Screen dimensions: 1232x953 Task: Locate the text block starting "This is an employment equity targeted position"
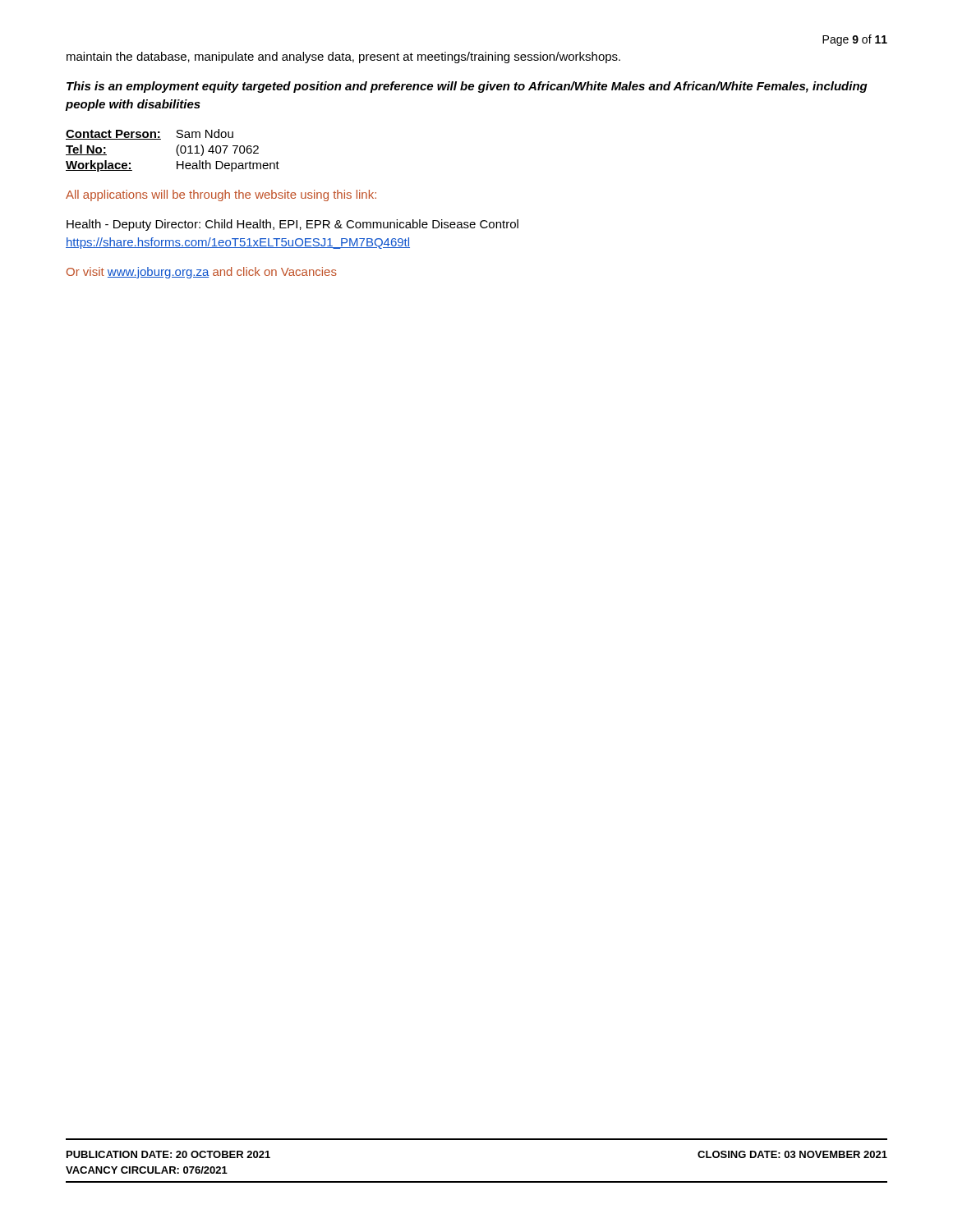pyautogui.click(x=467, y=95)
